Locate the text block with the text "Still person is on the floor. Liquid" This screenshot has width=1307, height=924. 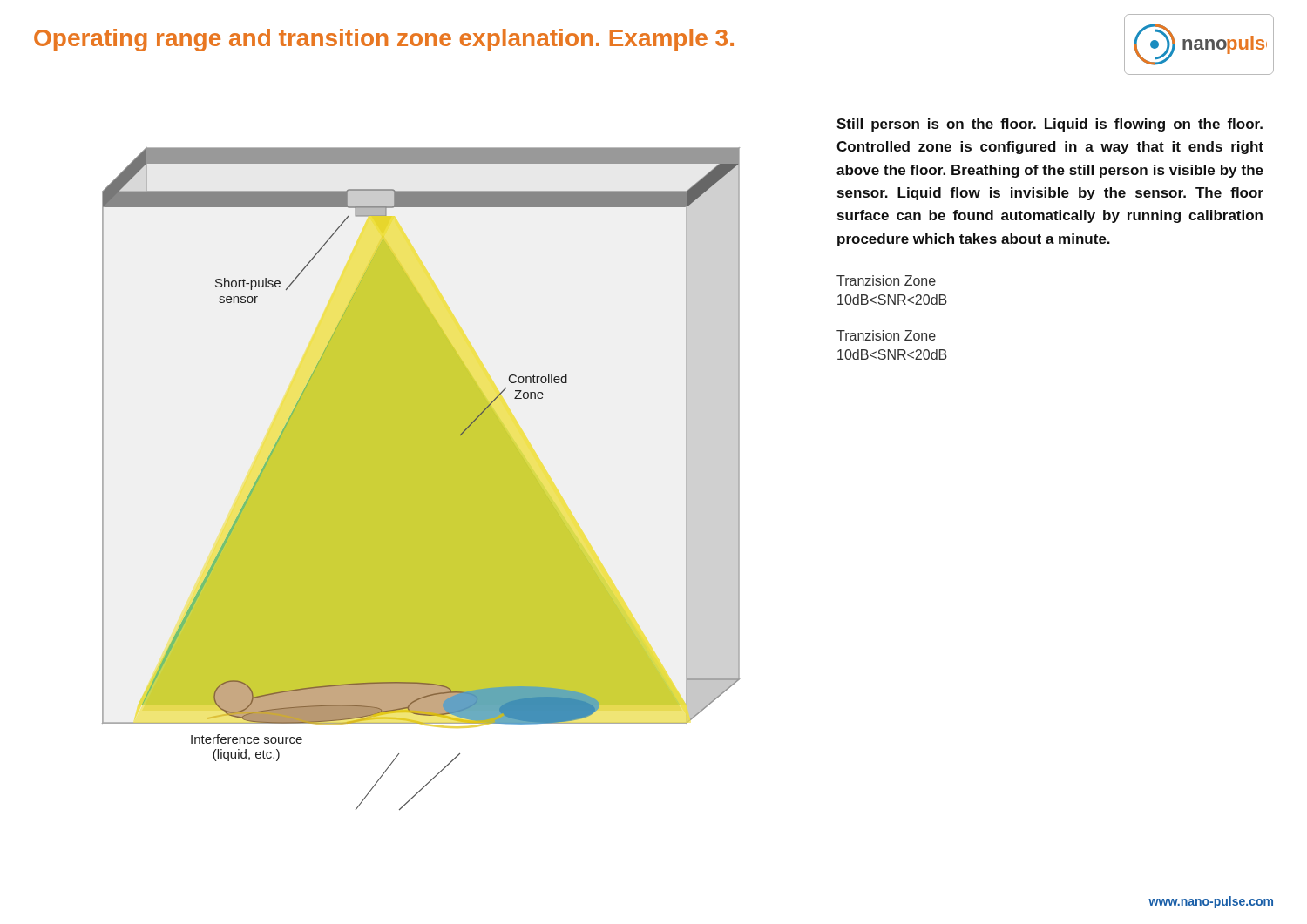point(1050,182)
